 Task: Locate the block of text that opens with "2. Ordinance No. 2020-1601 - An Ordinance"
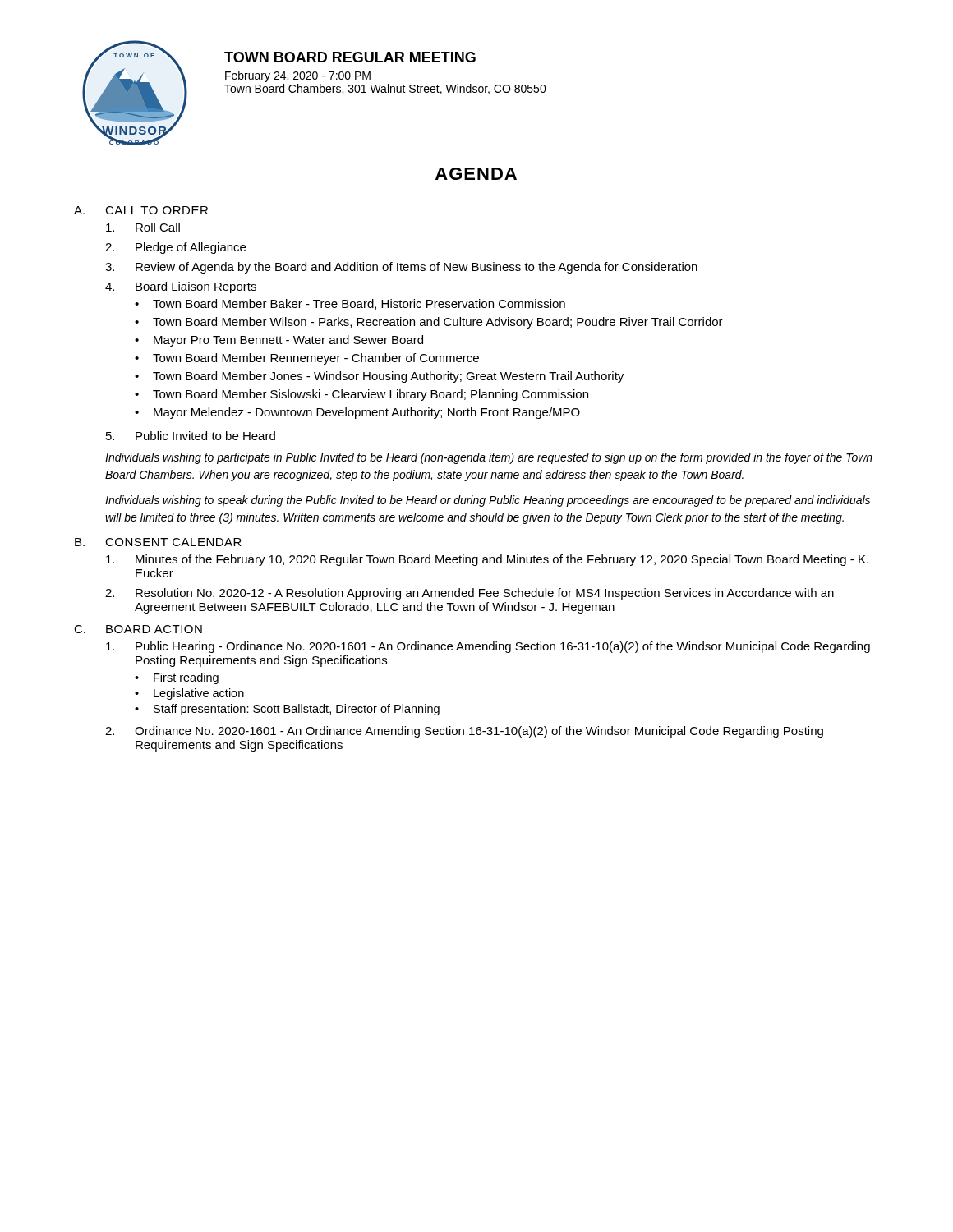[492, 738]
